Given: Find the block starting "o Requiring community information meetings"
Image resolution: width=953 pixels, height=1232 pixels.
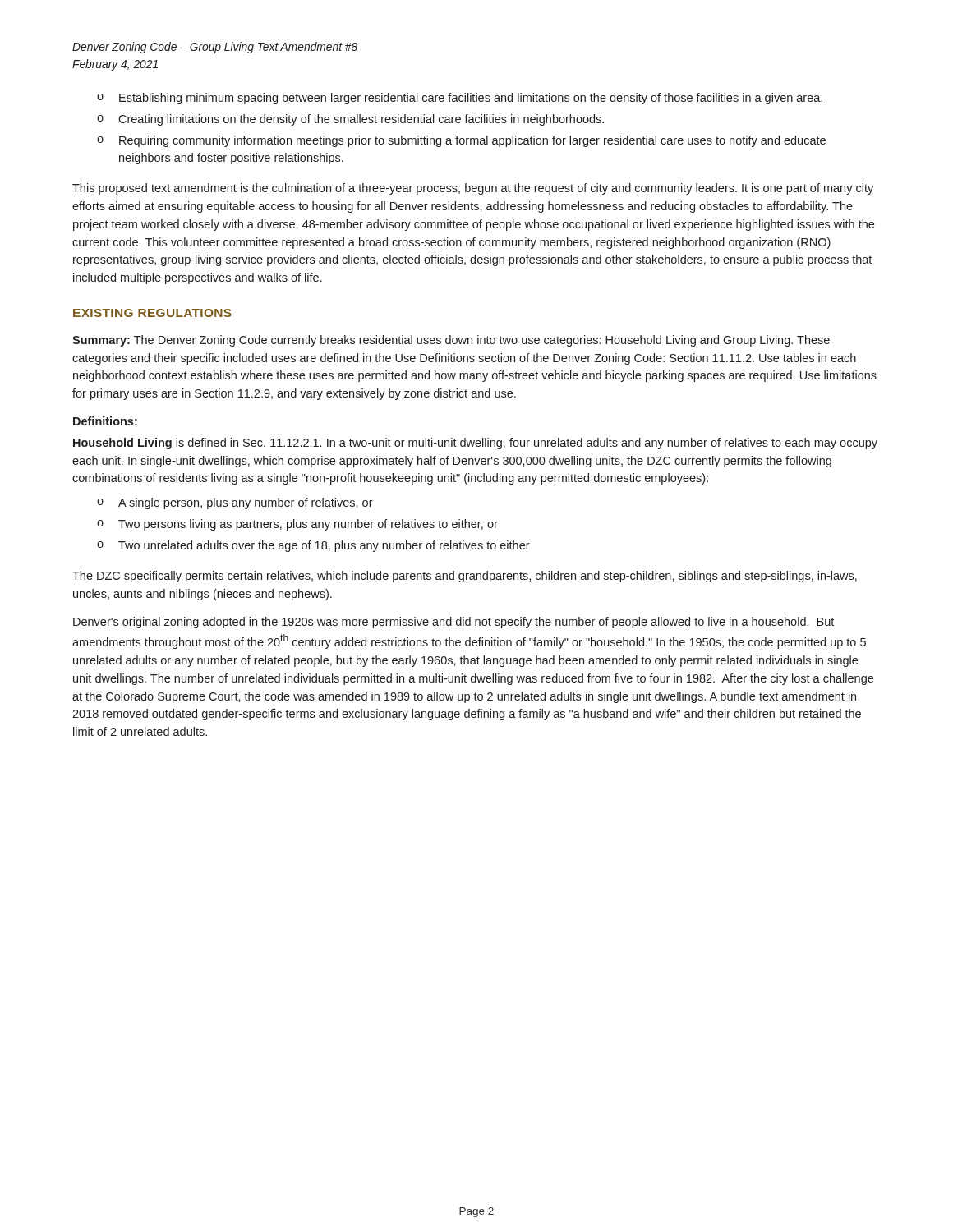Looking at the screenshot, I should pos(489,150).
